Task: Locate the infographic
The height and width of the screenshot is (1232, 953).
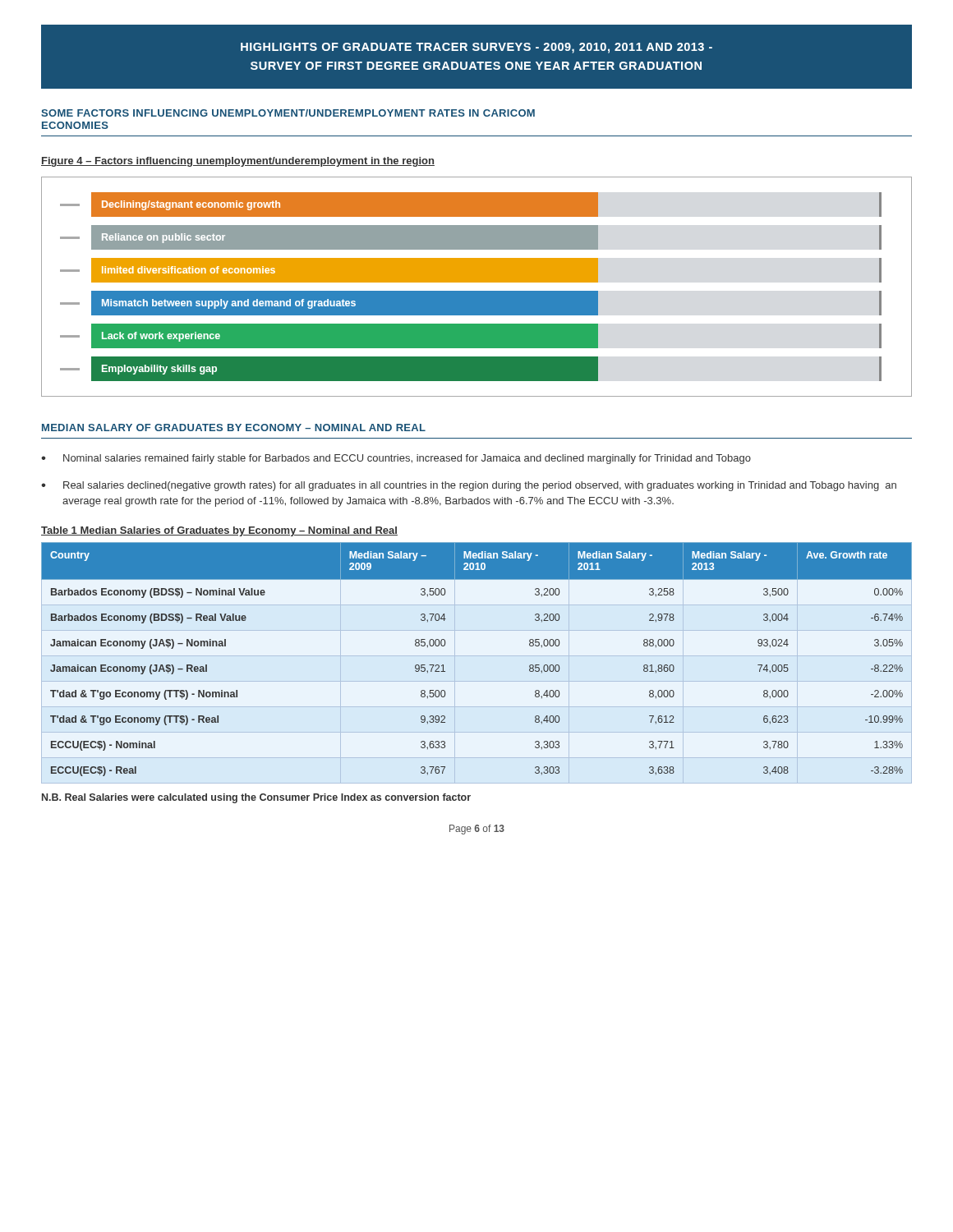Action: coord(476,287)
